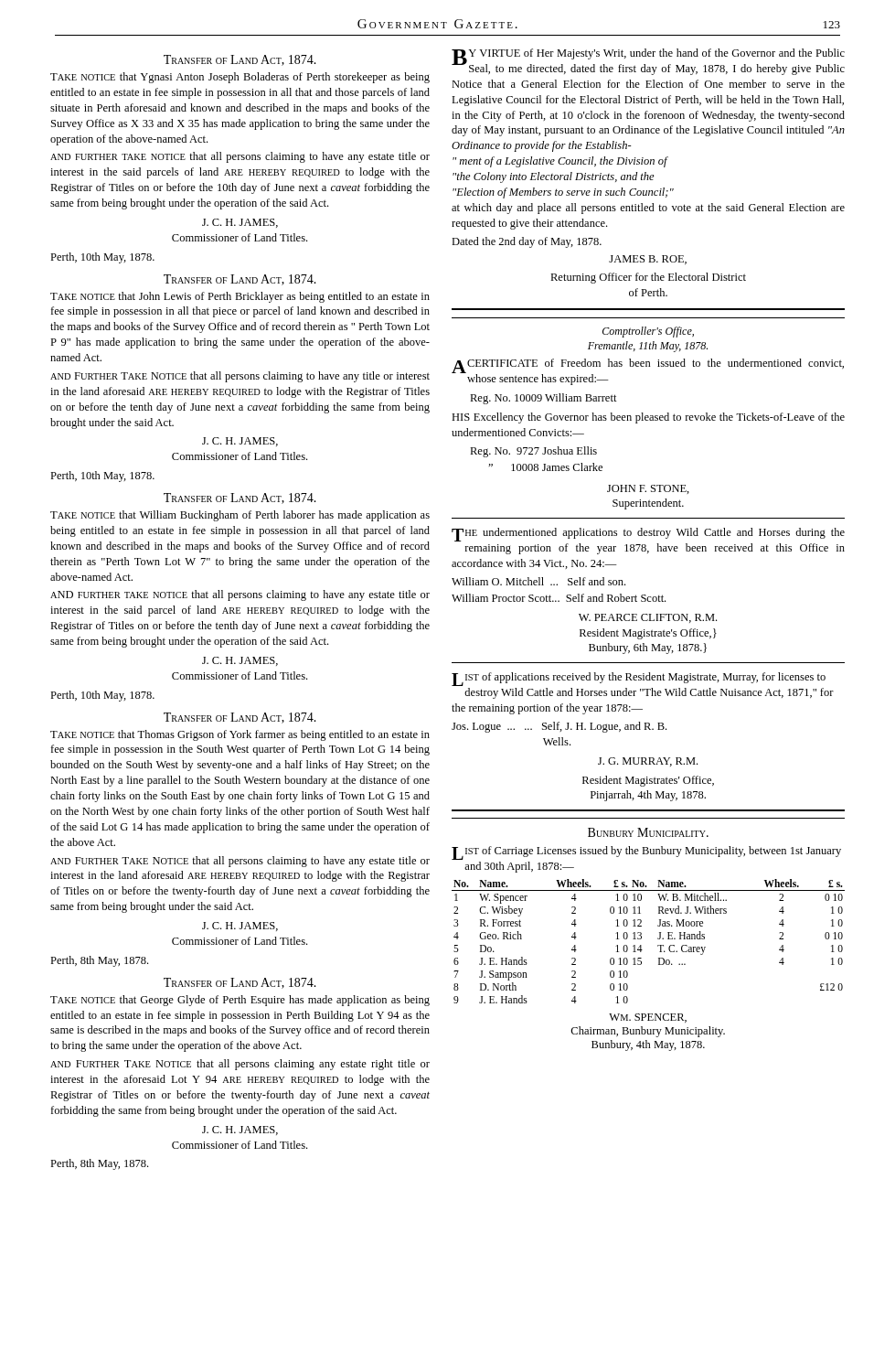Locate the text "Bunbury Municipality."
This screenshot has height=1372, width=895.
point(648,833)
